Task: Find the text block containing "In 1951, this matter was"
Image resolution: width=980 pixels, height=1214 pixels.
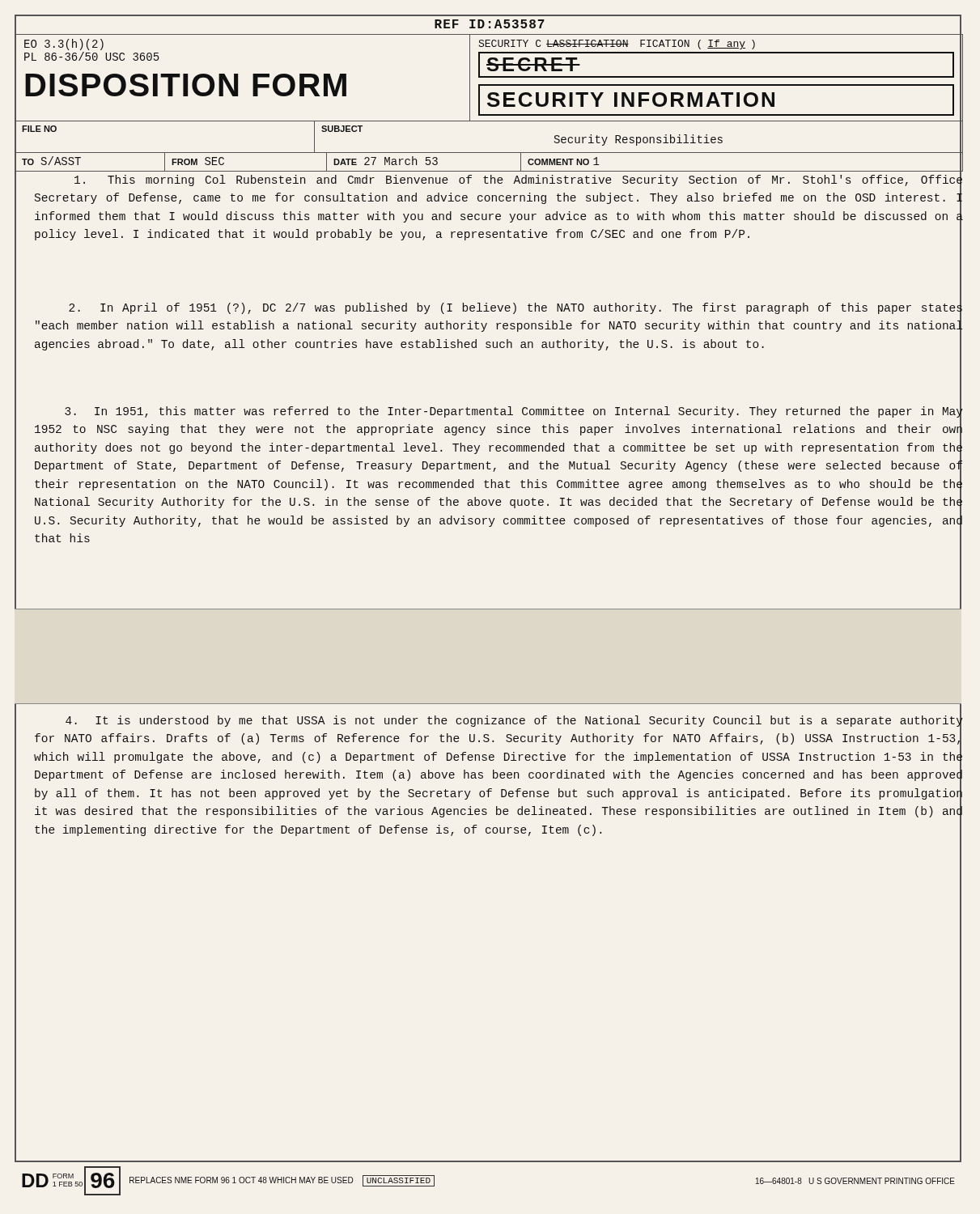Action: [499, 476]
